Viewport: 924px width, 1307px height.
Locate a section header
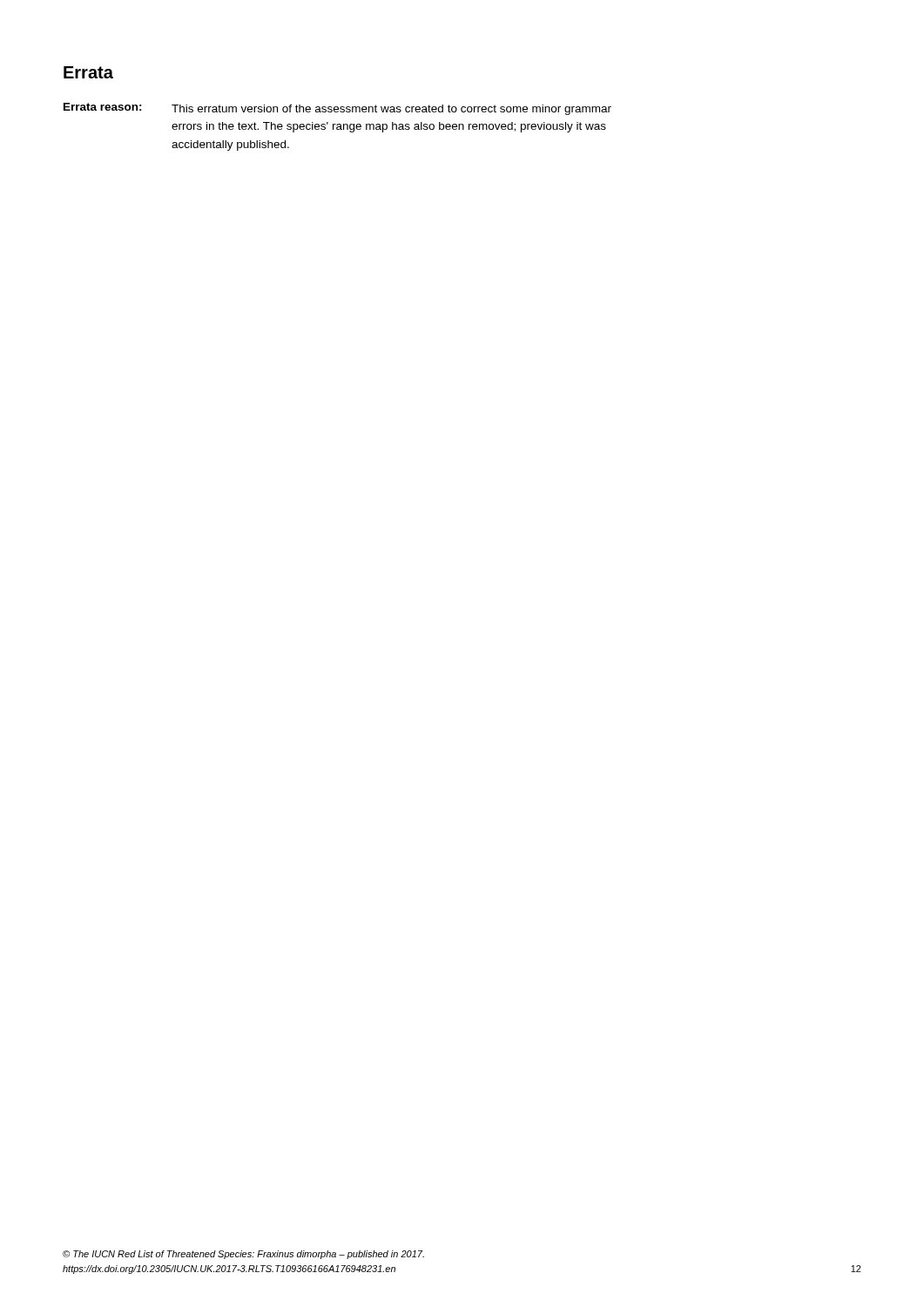pos(88,73)
